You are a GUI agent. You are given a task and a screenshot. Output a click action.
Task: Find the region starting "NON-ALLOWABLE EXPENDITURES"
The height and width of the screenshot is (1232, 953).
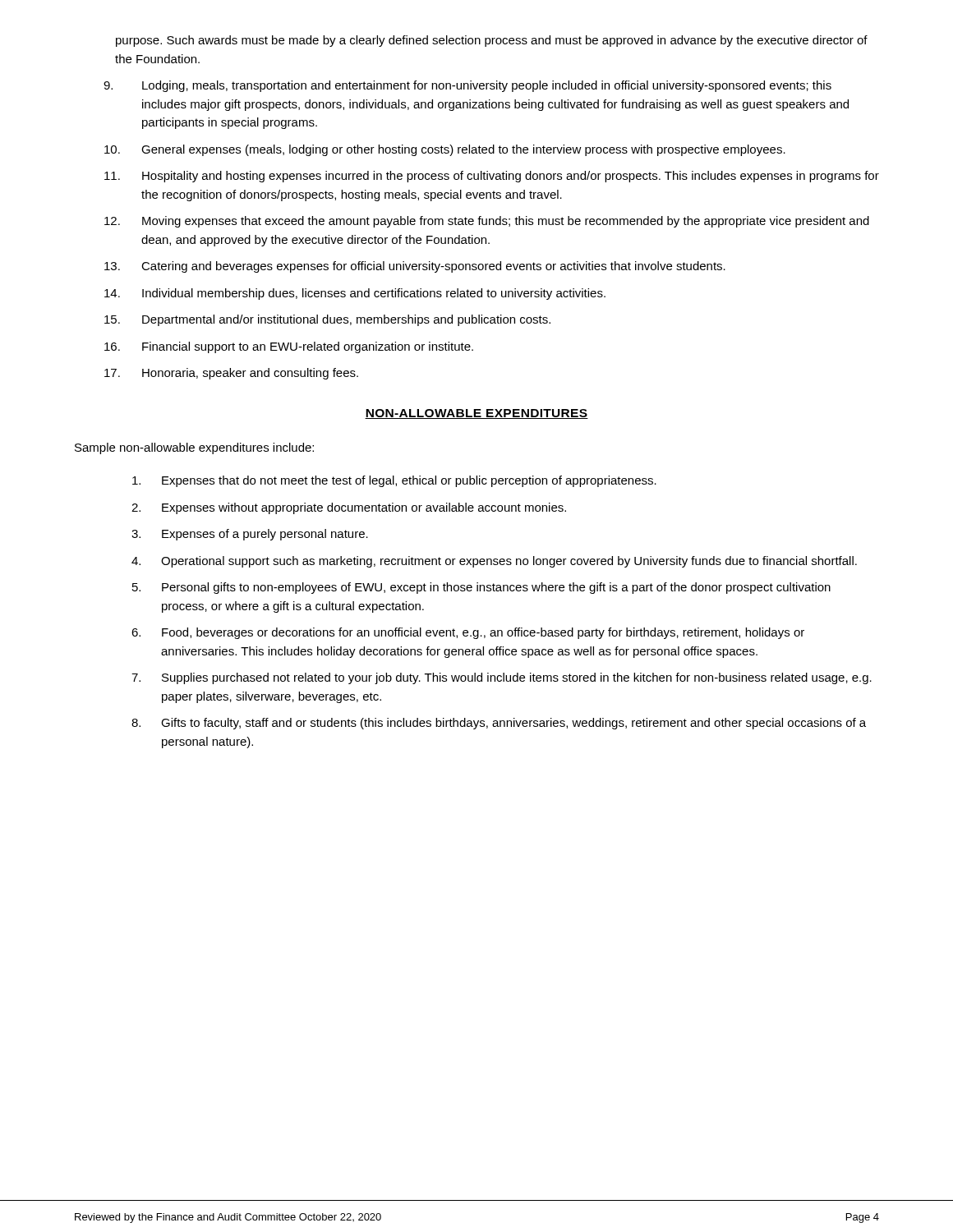click(x=476, y=412)
